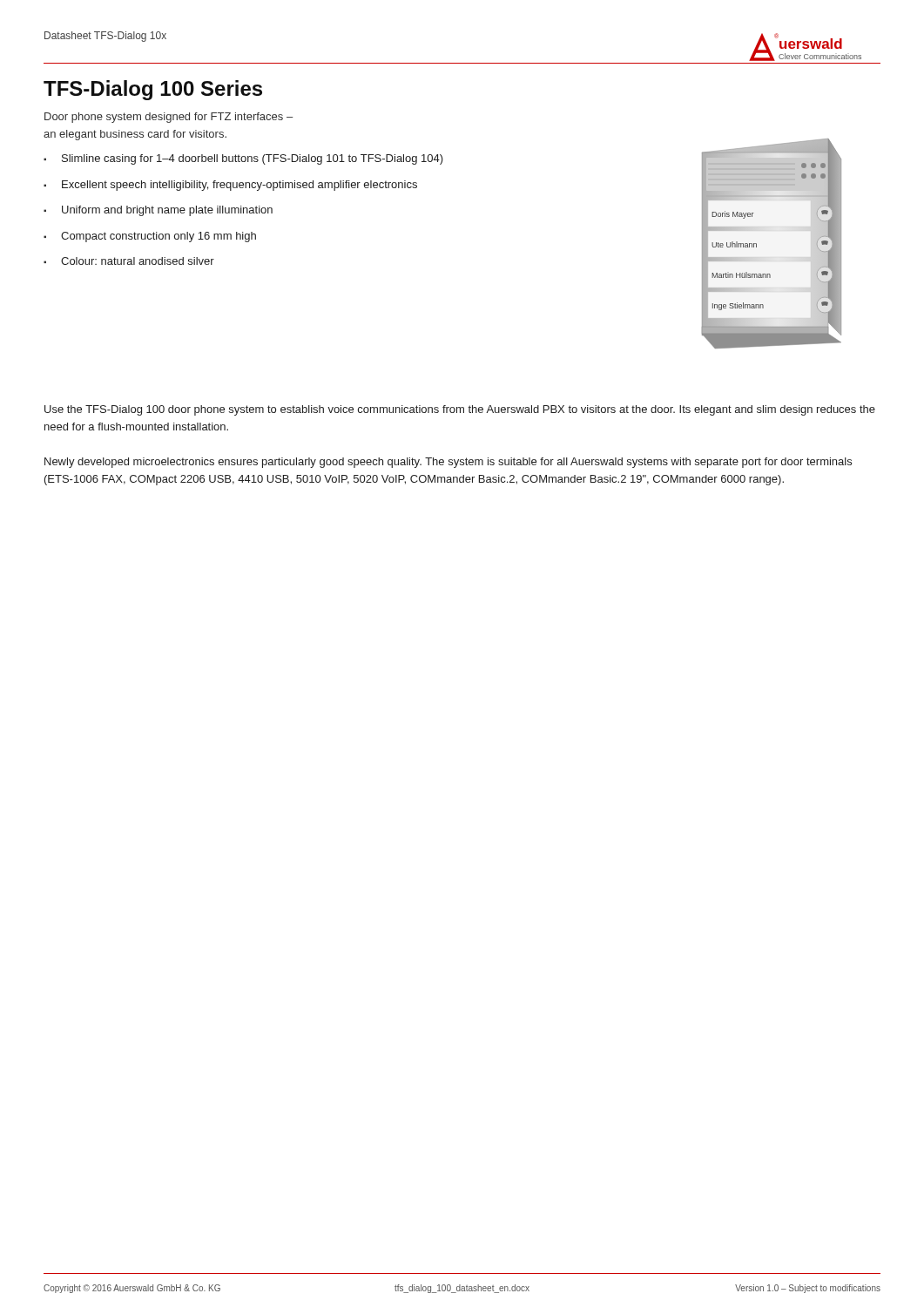Click on the text block that reads "Door phone system designed"

point(168,125)
